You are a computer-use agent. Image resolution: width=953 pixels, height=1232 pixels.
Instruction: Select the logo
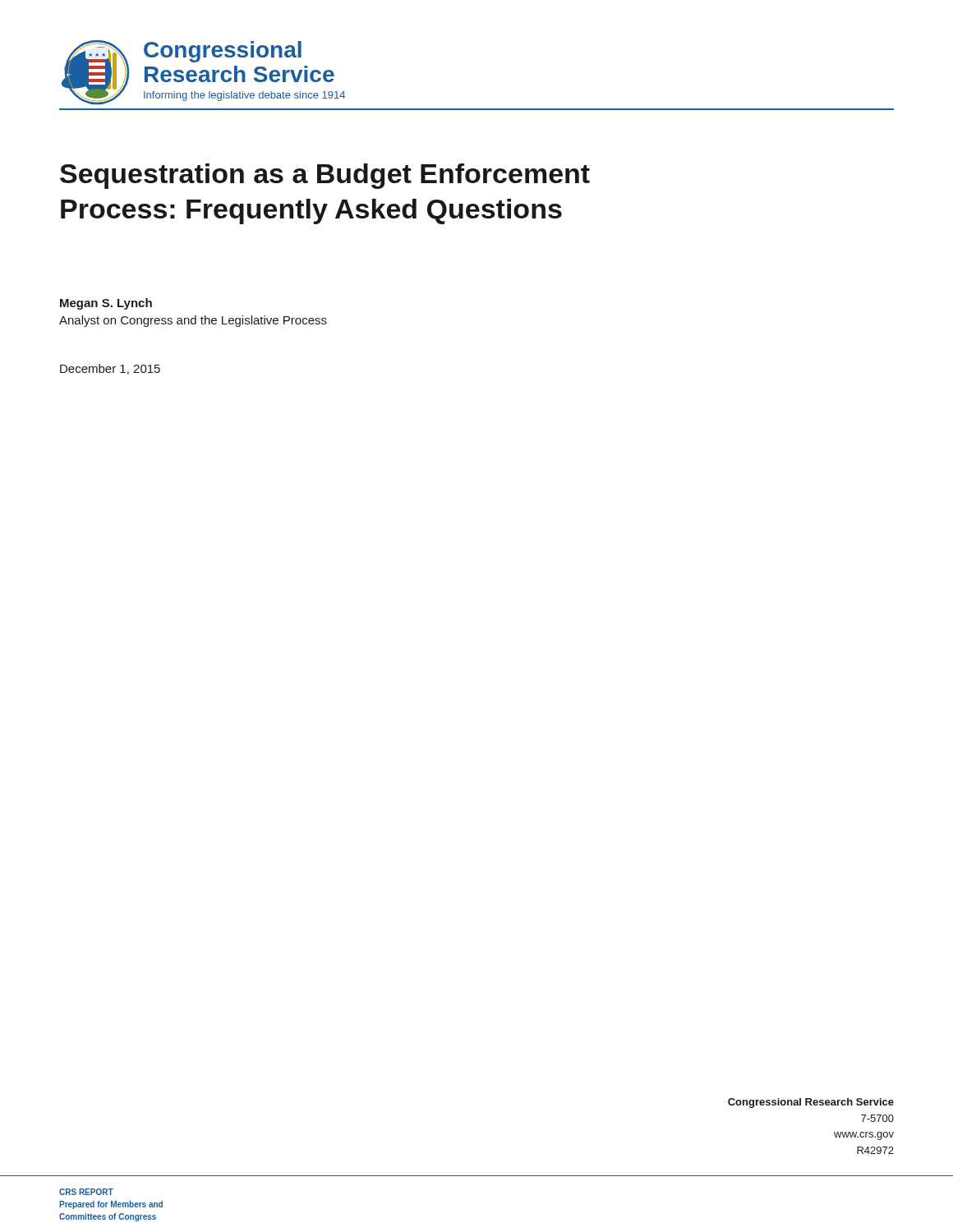point(347,72)
